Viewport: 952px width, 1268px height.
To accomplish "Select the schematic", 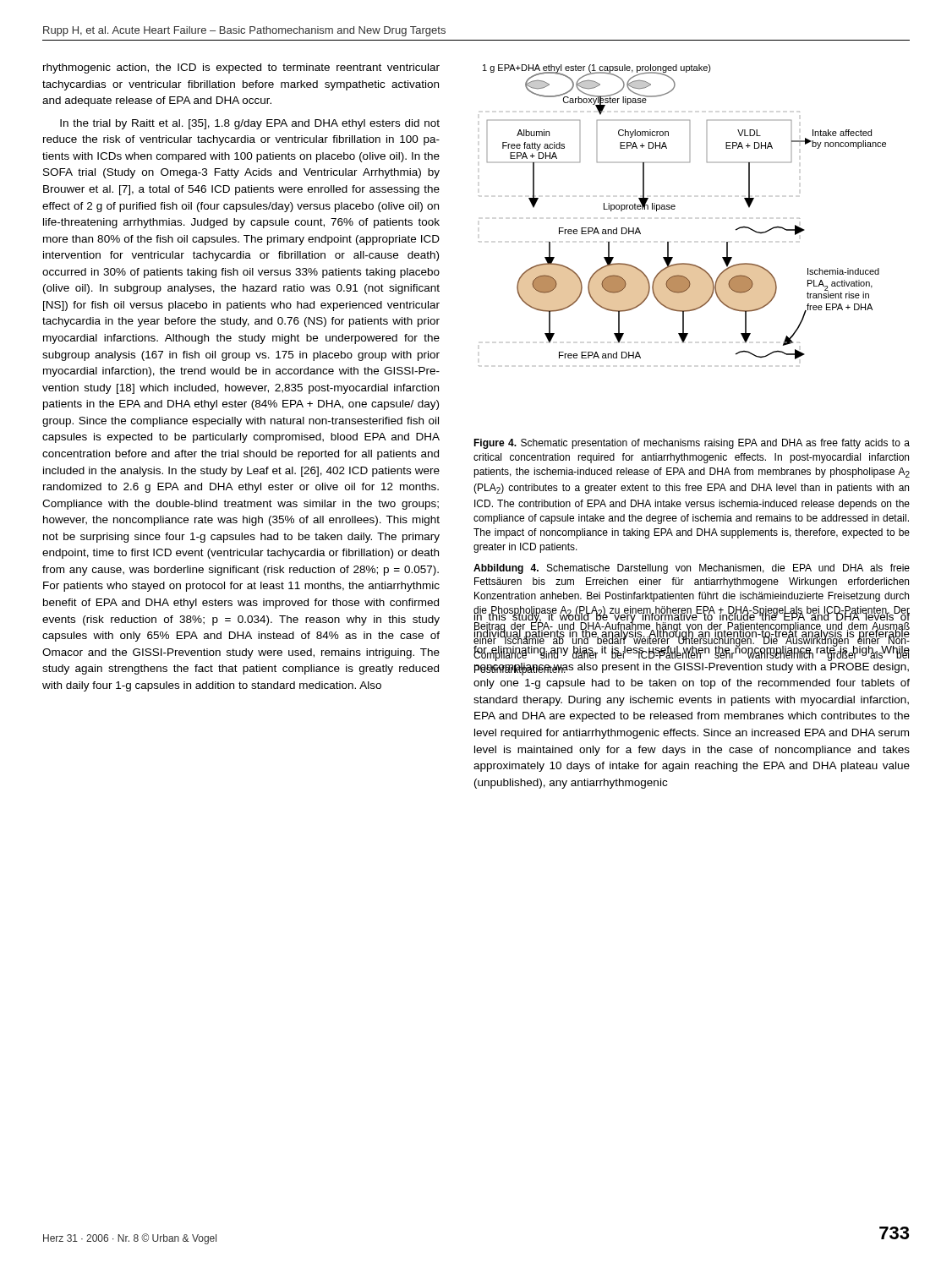I will tap(692, 245).
